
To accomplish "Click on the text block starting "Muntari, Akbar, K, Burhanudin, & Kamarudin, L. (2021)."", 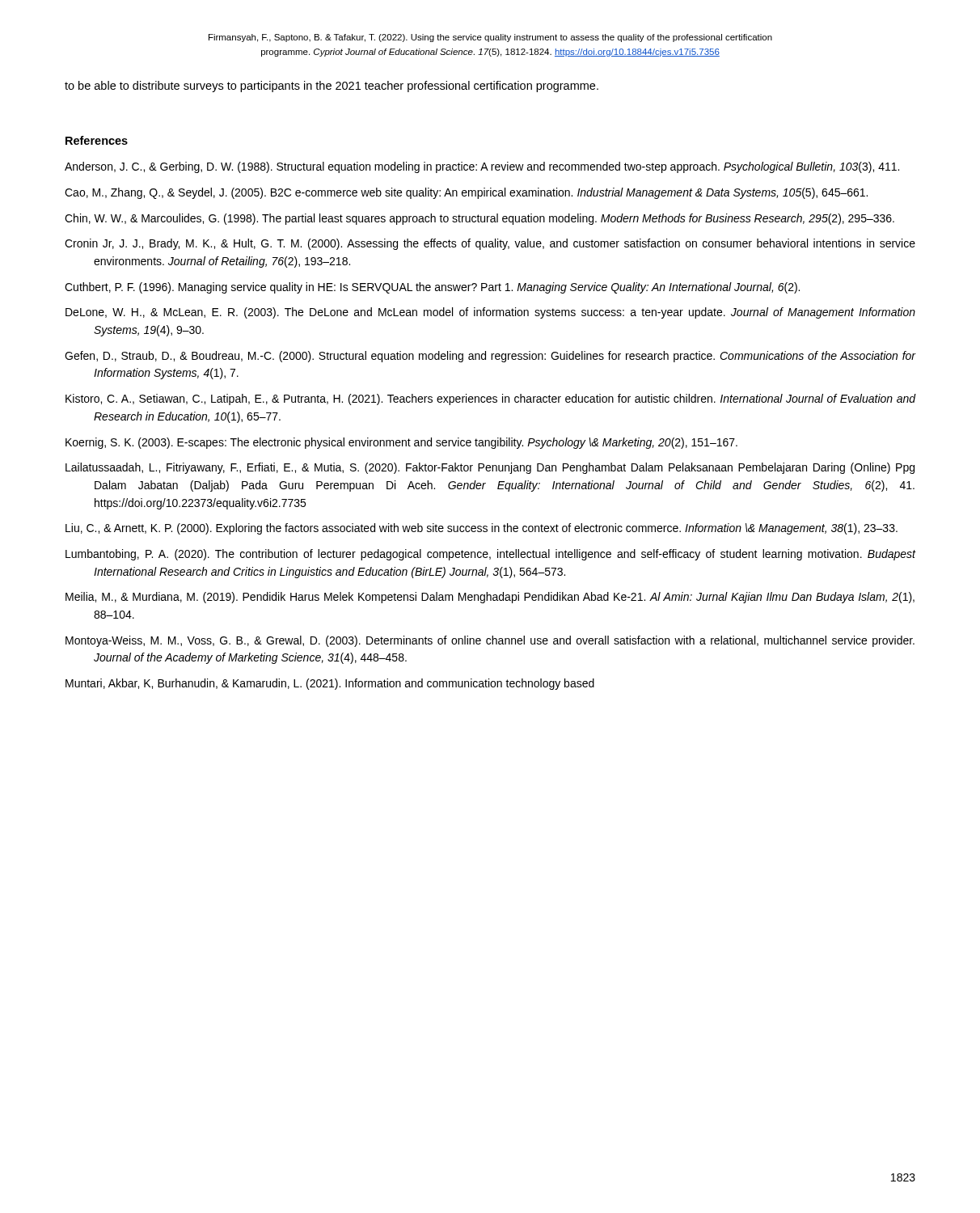I will point(330,683).
